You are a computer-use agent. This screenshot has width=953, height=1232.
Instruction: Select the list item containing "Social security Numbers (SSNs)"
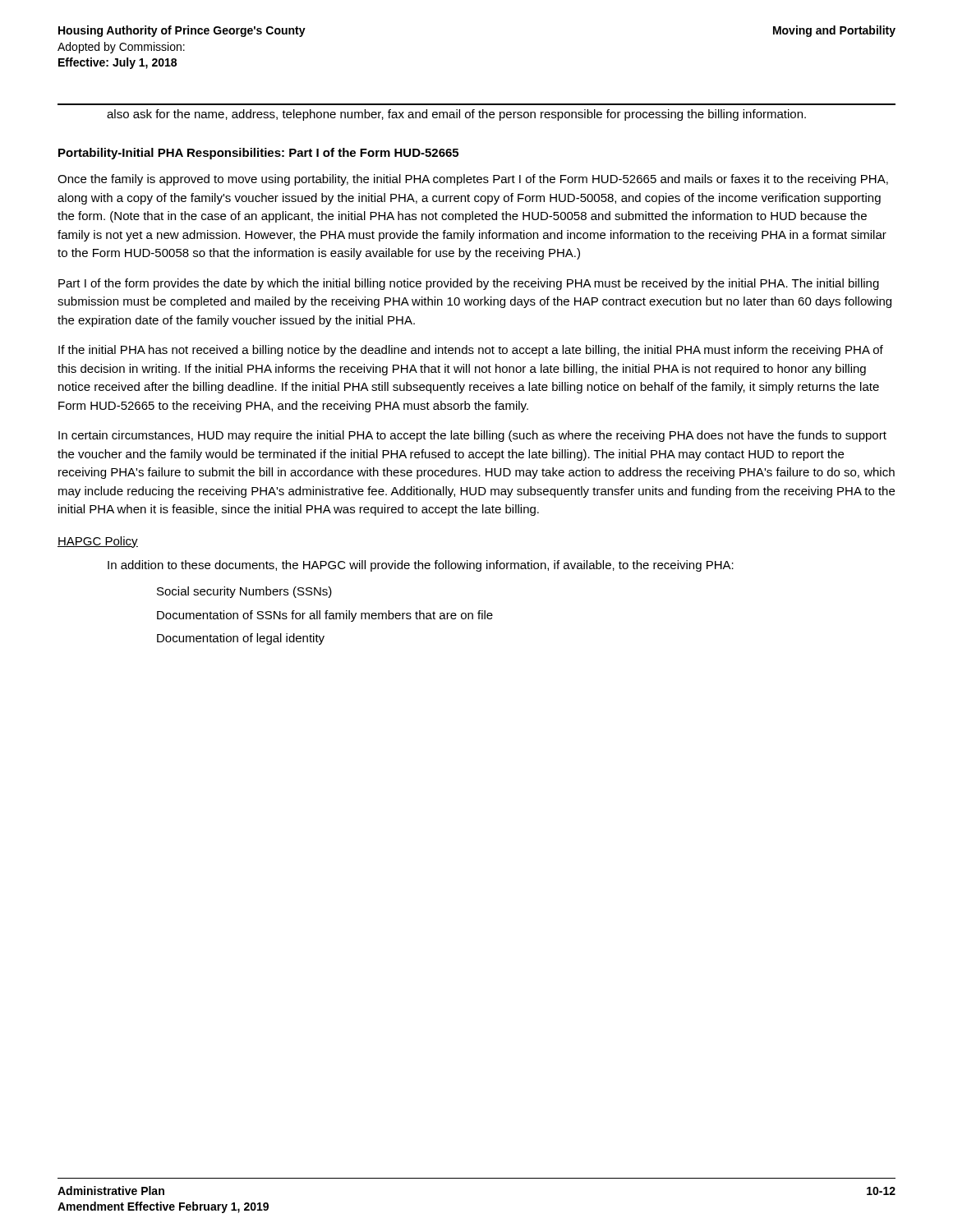[244, 591]
